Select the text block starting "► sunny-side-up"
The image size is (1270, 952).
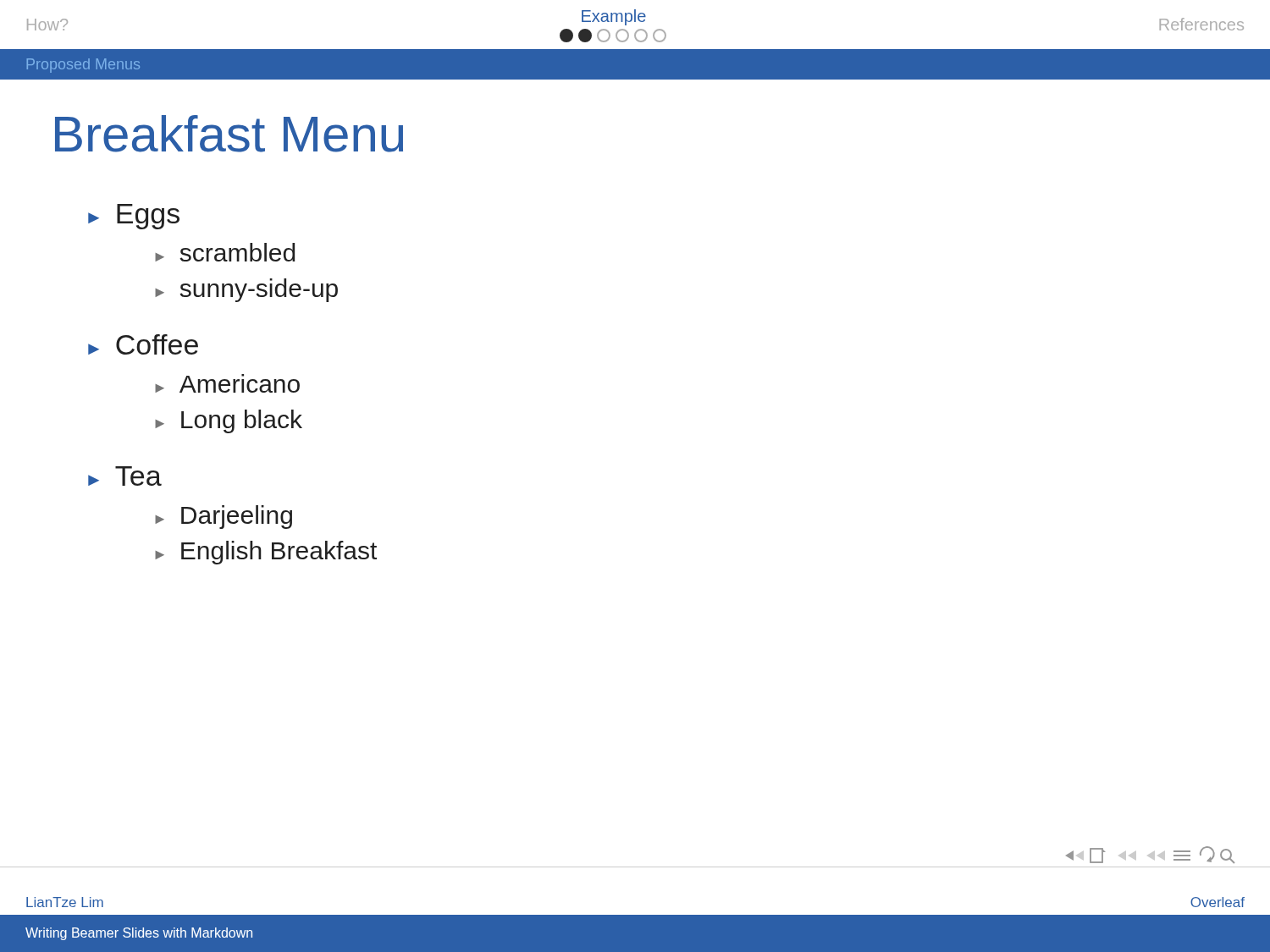pos(246,289)
